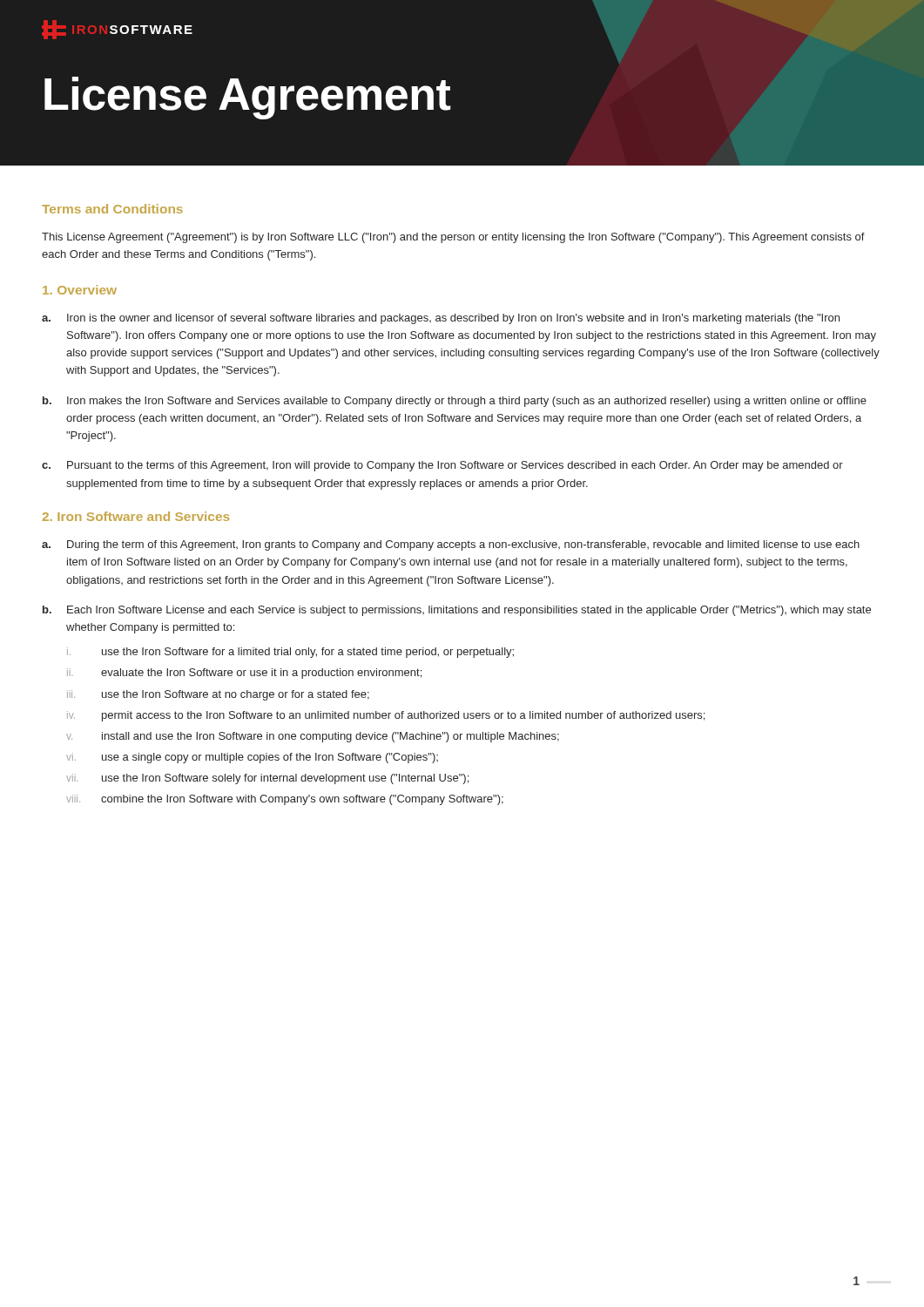This screenshot has width=924, height=1307.
Task: Locate the block starting "b. Each Iron Software"
Action: pos(462,706)
